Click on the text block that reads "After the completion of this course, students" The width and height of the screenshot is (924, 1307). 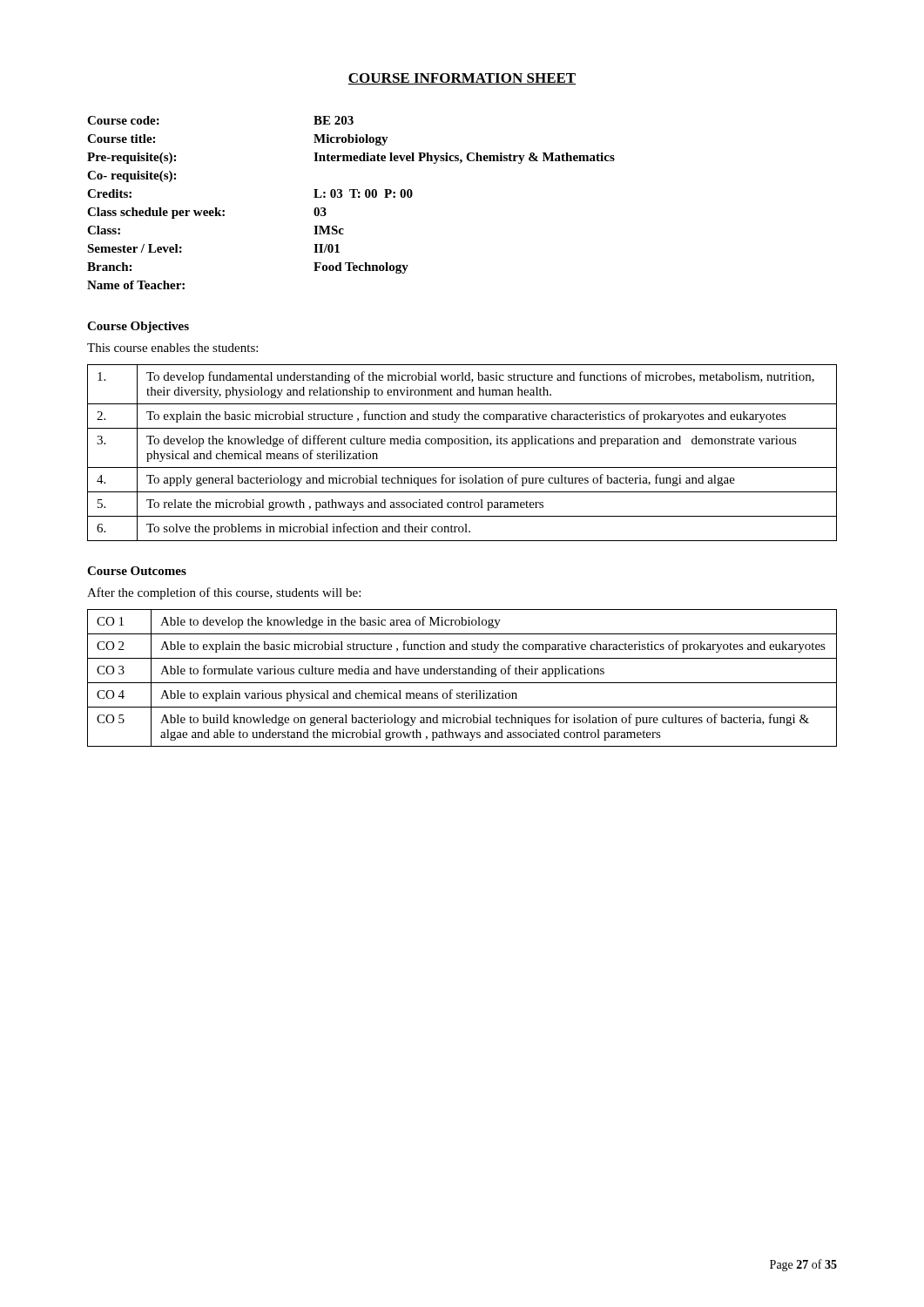[x=224, y=593]
